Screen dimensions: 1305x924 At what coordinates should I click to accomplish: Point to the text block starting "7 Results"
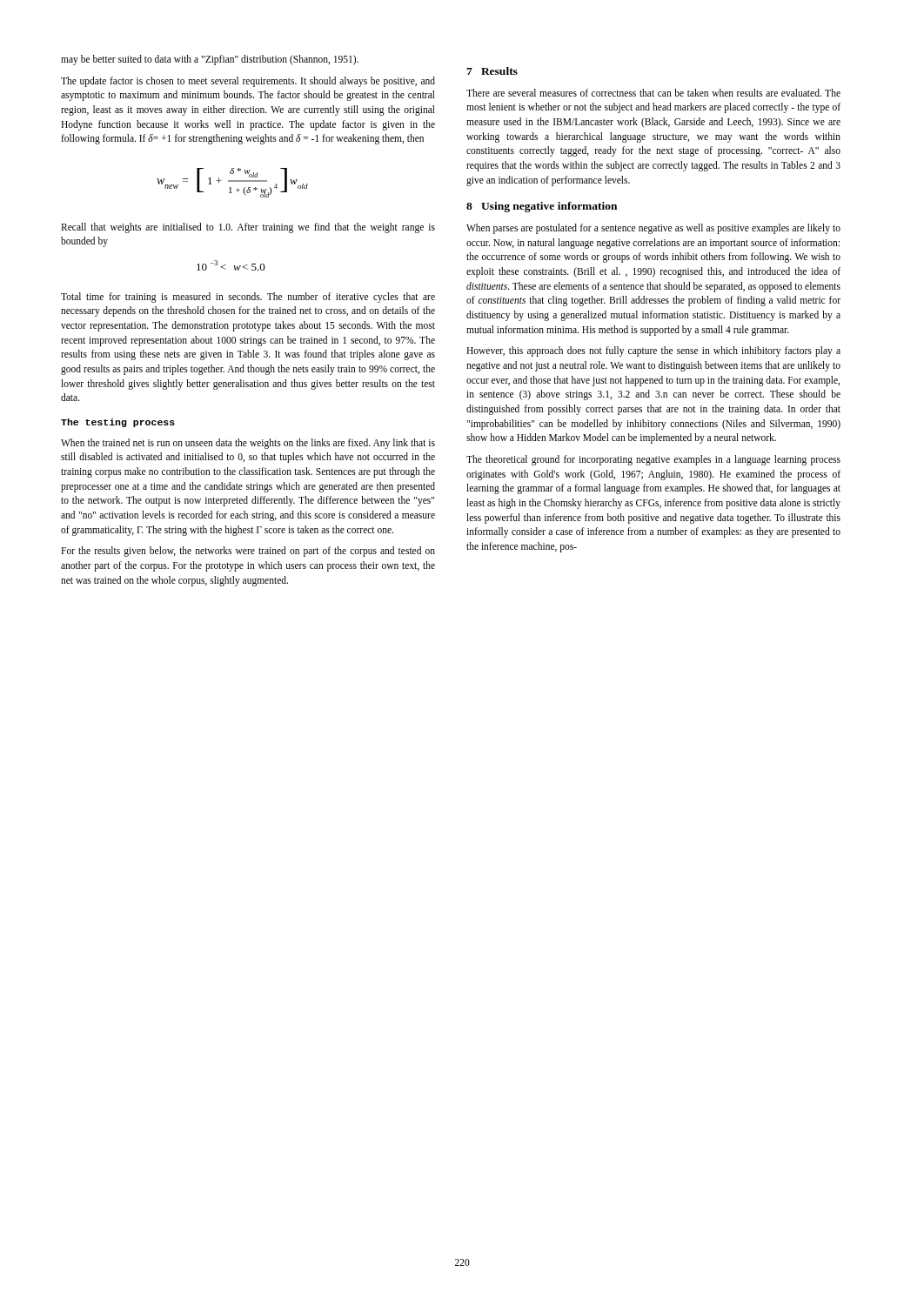click(492, 71)
